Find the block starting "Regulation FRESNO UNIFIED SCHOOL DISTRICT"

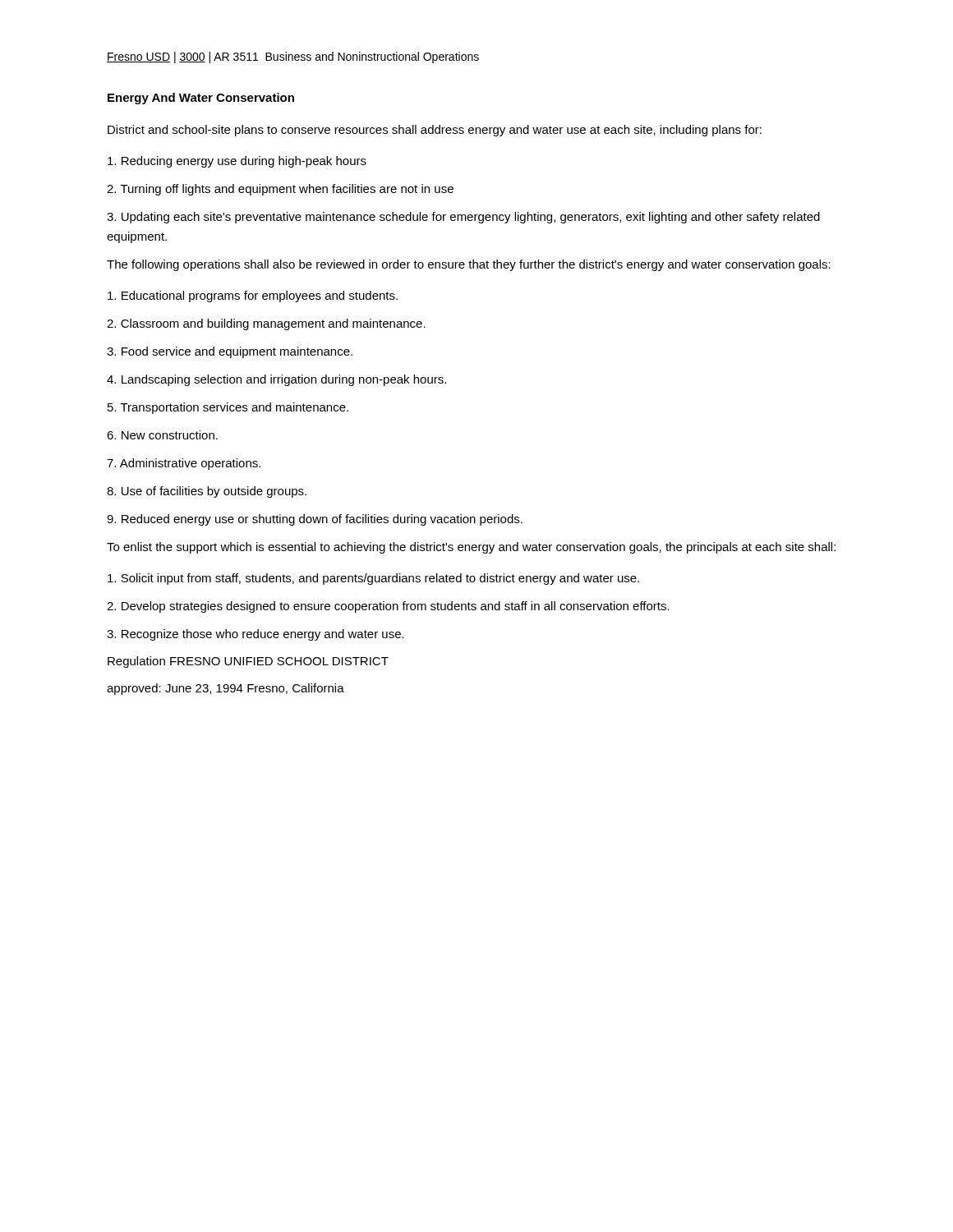(248, 661)
